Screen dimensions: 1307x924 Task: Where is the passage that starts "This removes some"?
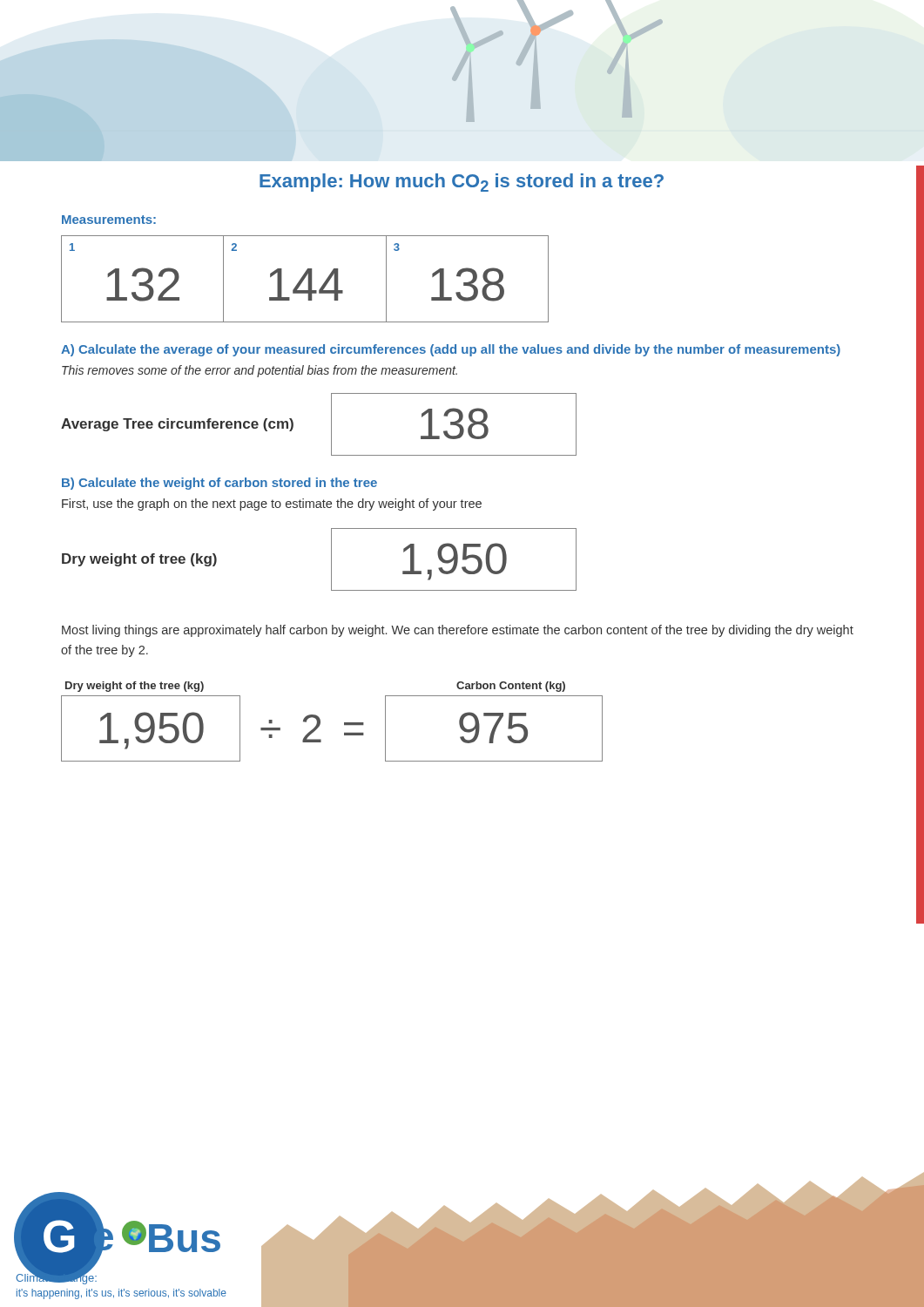(260, 371)
